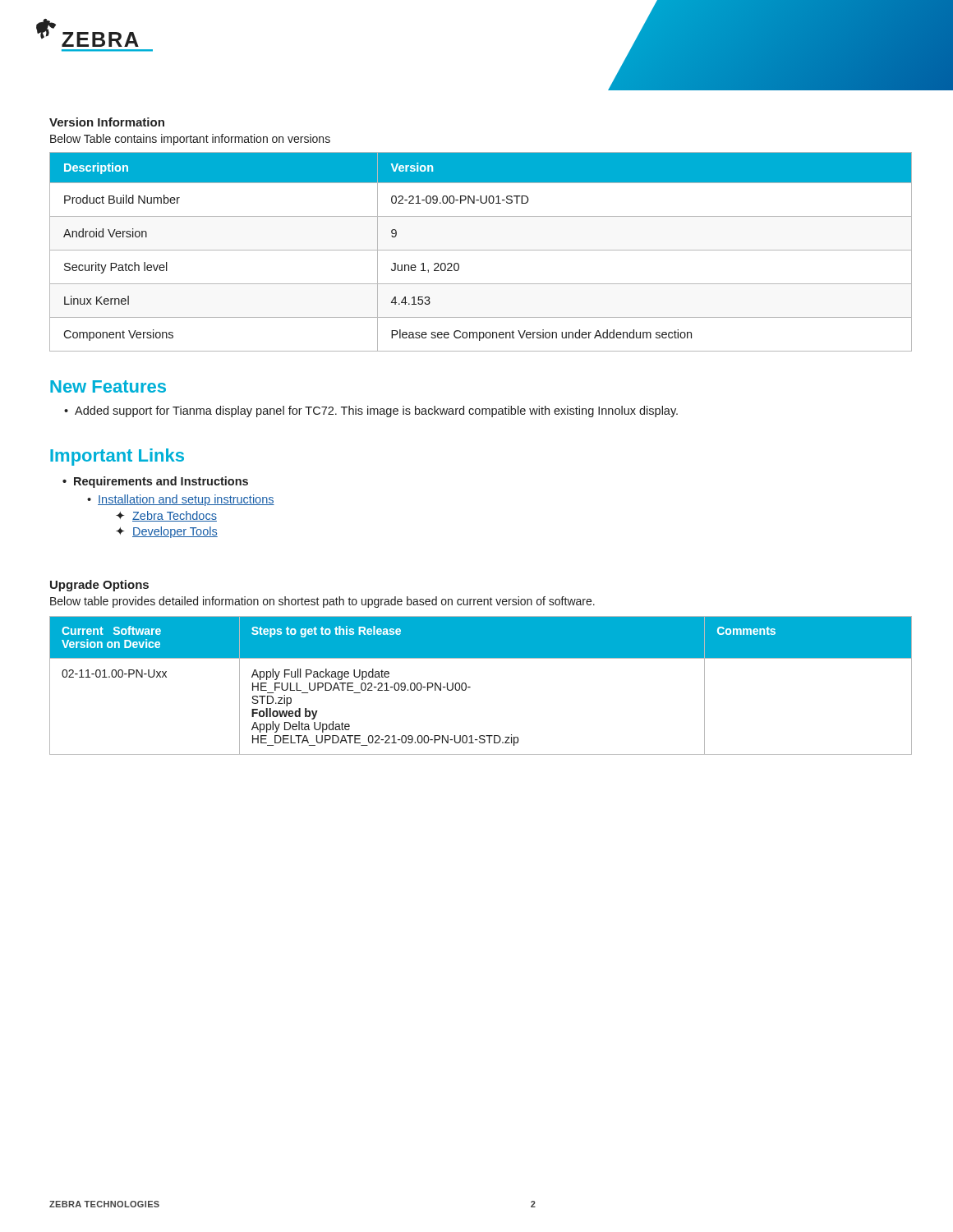Viewport: 953px width, 1232px height.
Task: Navigate to the region starting "• Added support for Tianma display panel for"
Action: [371, 411]
